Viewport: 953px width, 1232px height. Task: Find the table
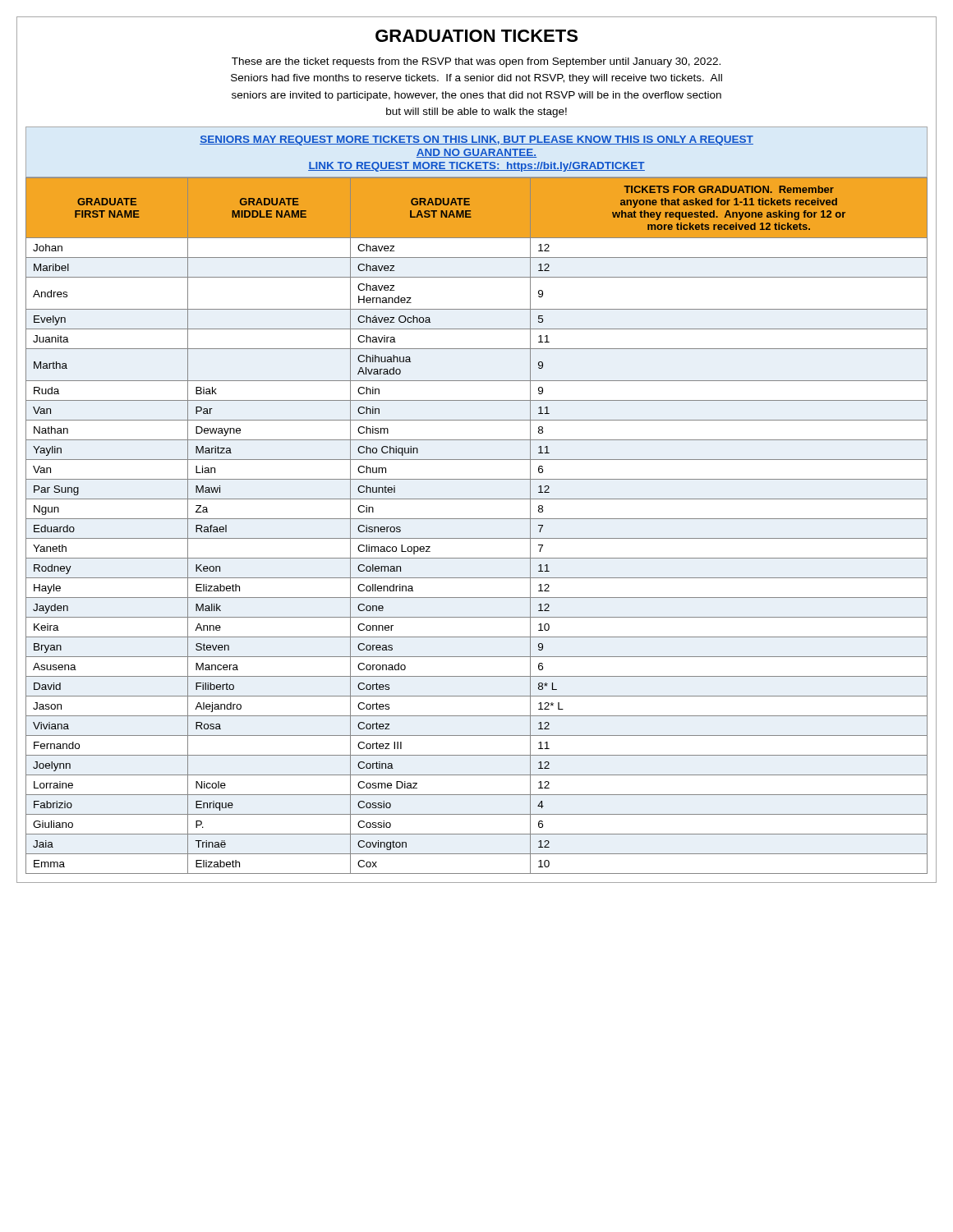click(x=476, y=526)
